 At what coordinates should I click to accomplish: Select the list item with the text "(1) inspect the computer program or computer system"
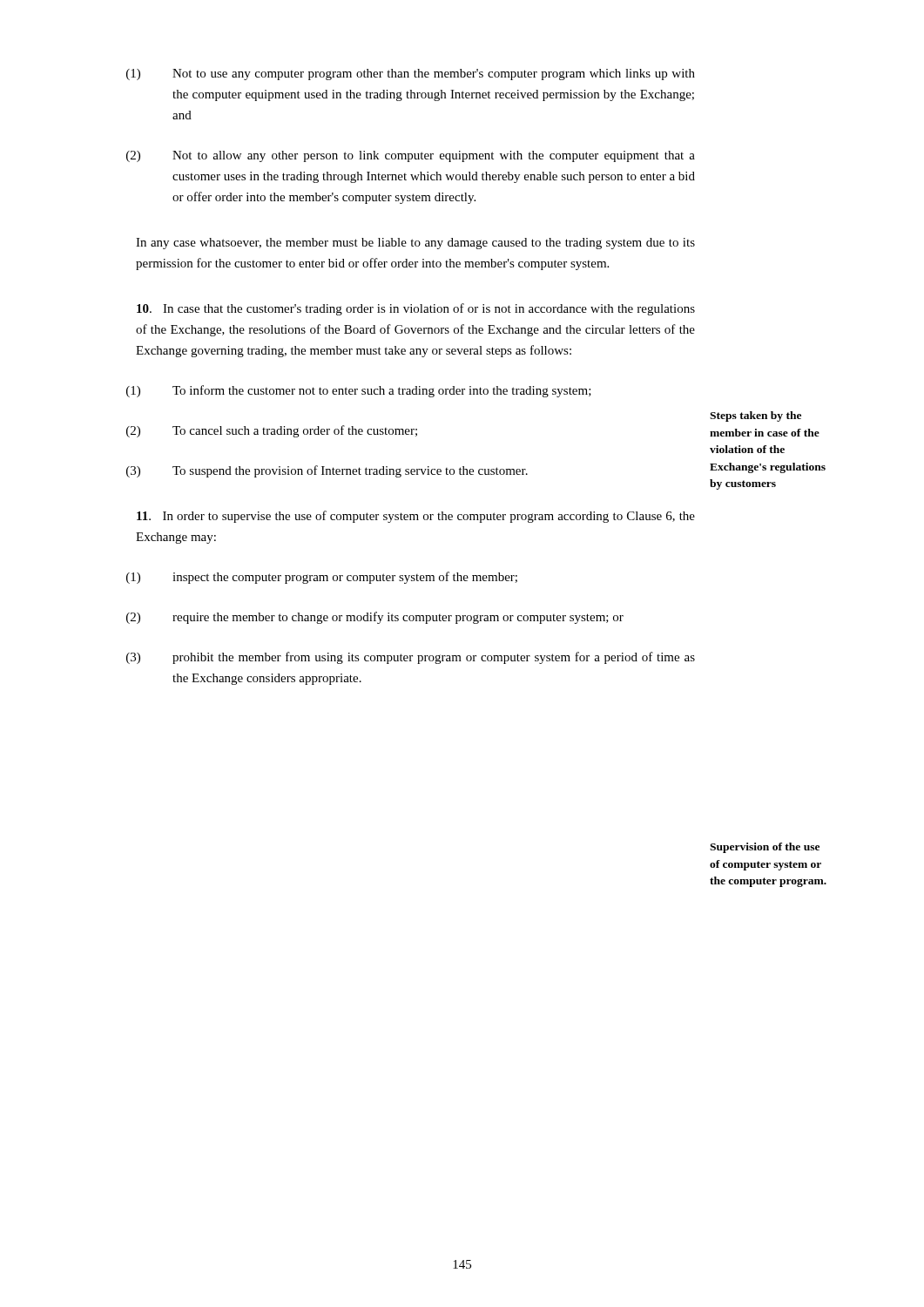[395, 577]
